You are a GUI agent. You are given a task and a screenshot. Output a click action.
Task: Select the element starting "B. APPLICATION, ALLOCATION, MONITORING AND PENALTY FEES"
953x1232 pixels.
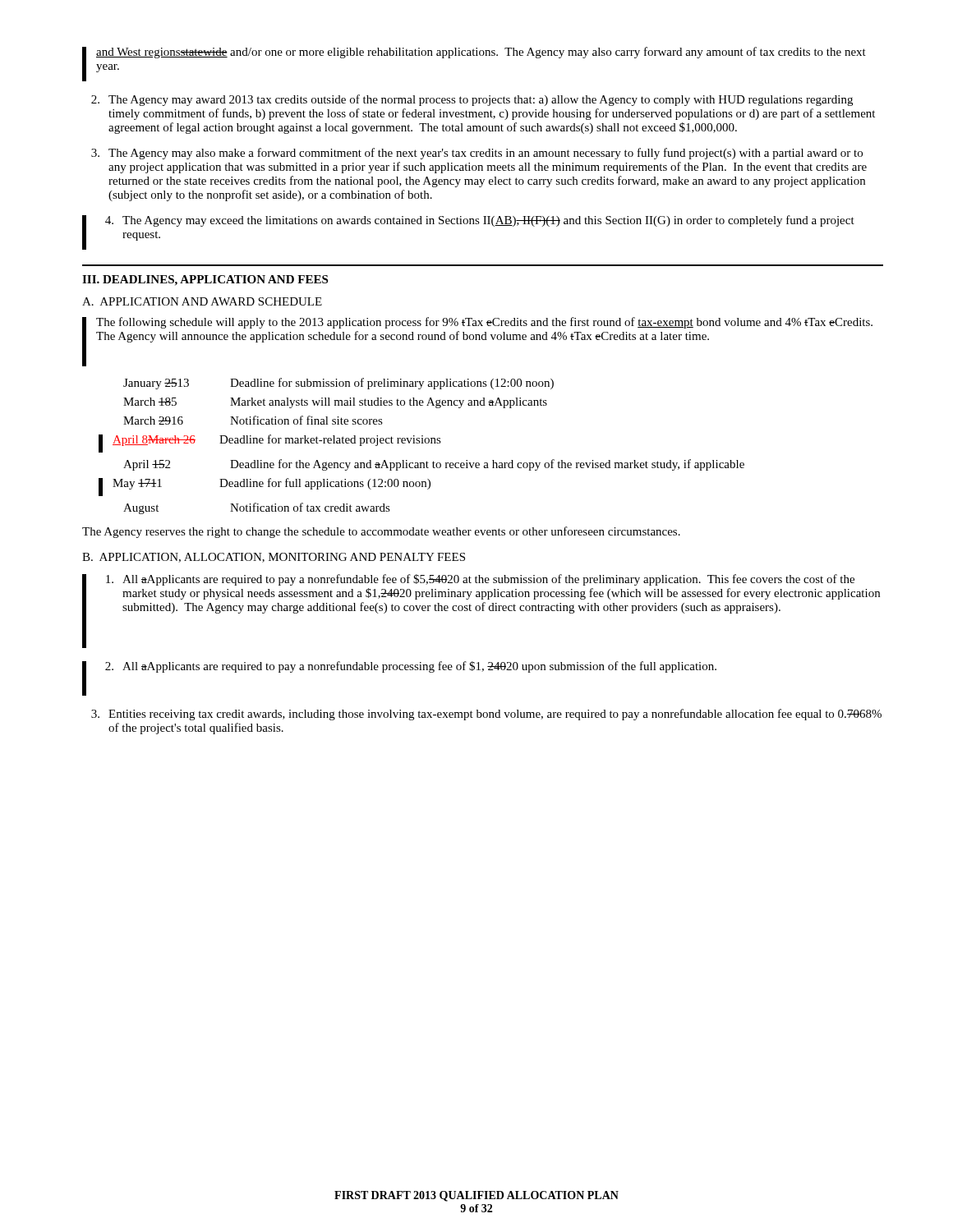[x=274, y=557]
